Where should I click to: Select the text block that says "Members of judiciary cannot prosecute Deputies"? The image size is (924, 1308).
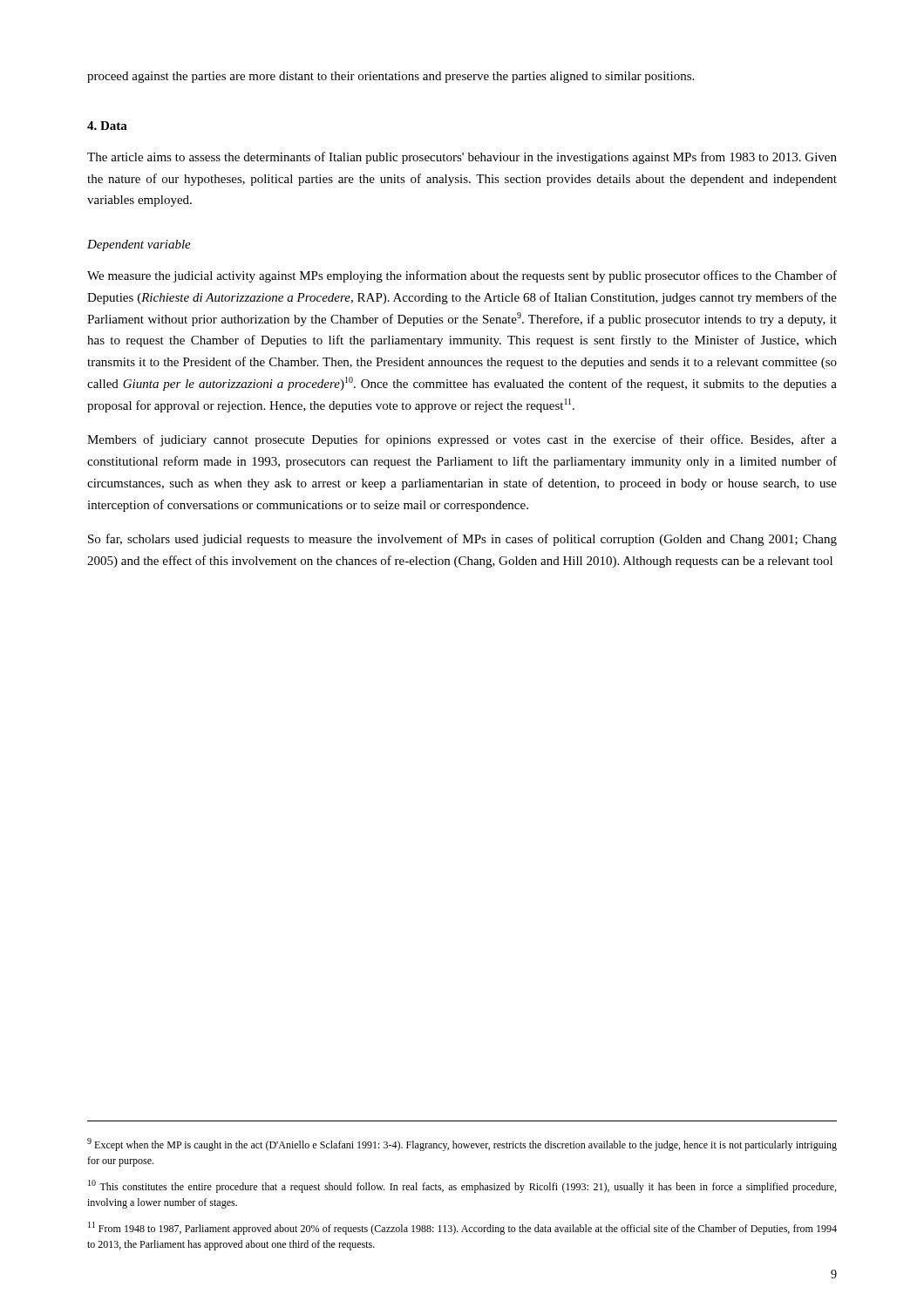(462, 472)
